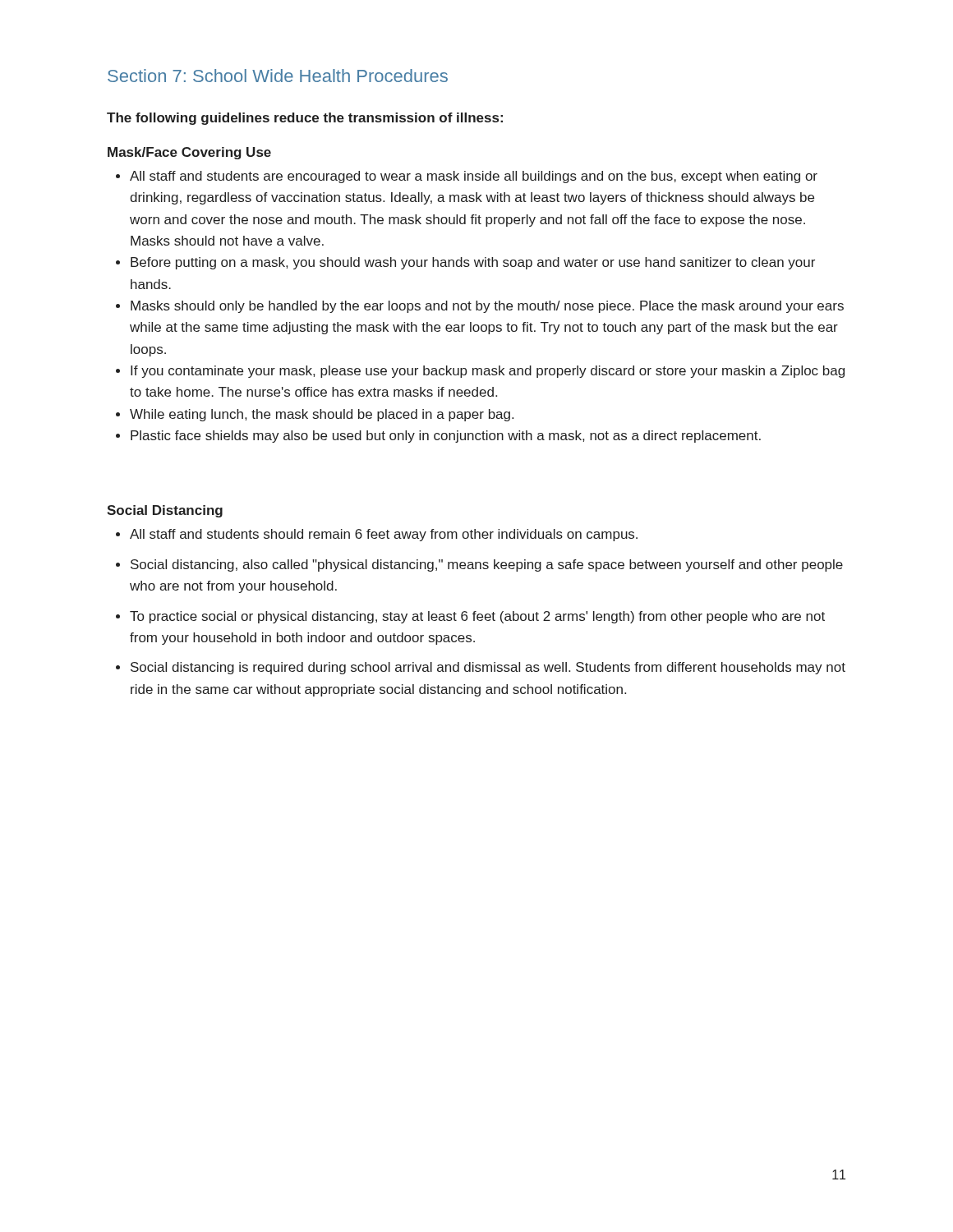Point to the passage starting "Plastic face shields may"
953x1232 pixels.
[488, 436]
